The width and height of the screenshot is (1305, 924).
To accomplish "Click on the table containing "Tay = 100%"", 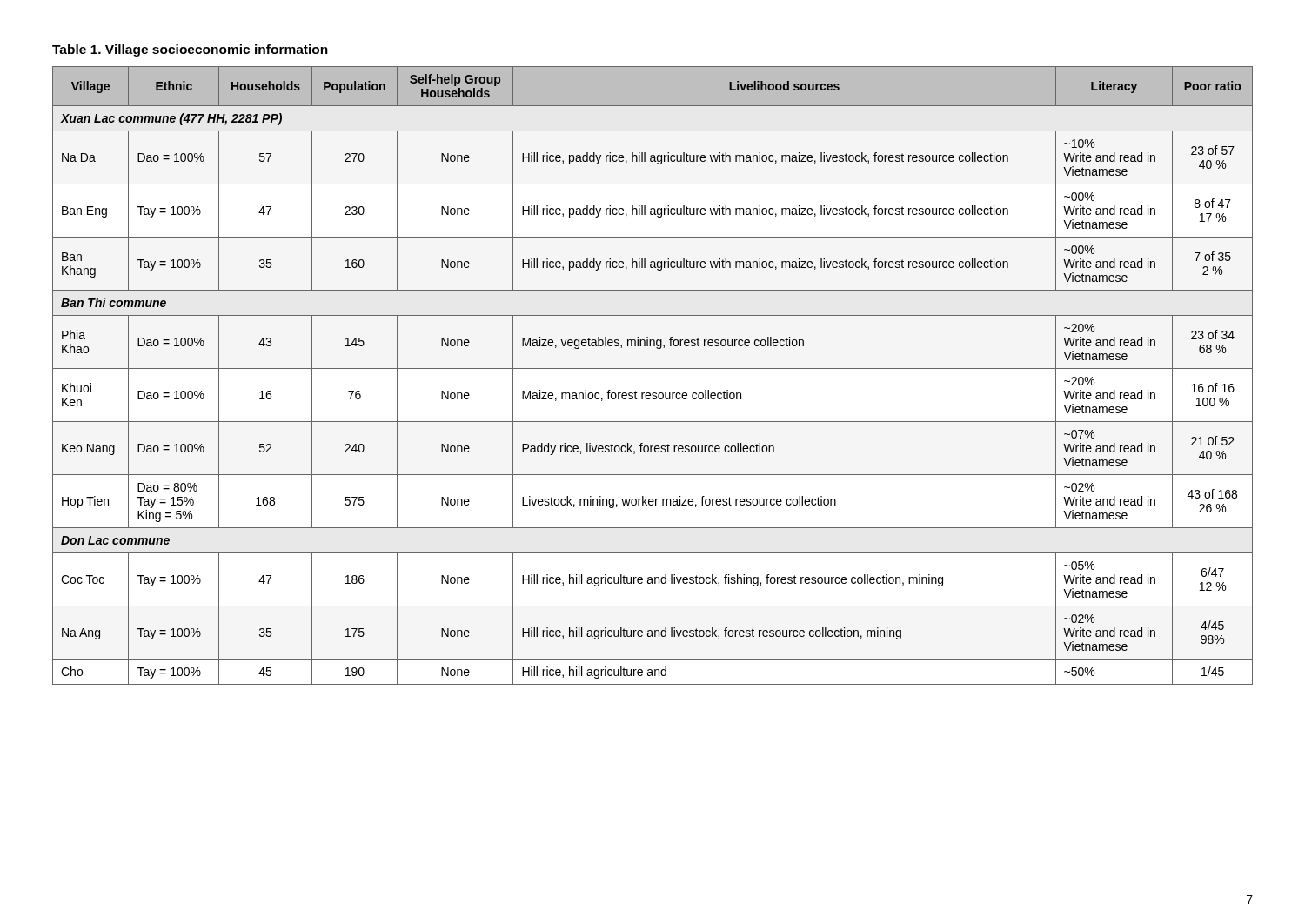I will [x=652, y=375].
